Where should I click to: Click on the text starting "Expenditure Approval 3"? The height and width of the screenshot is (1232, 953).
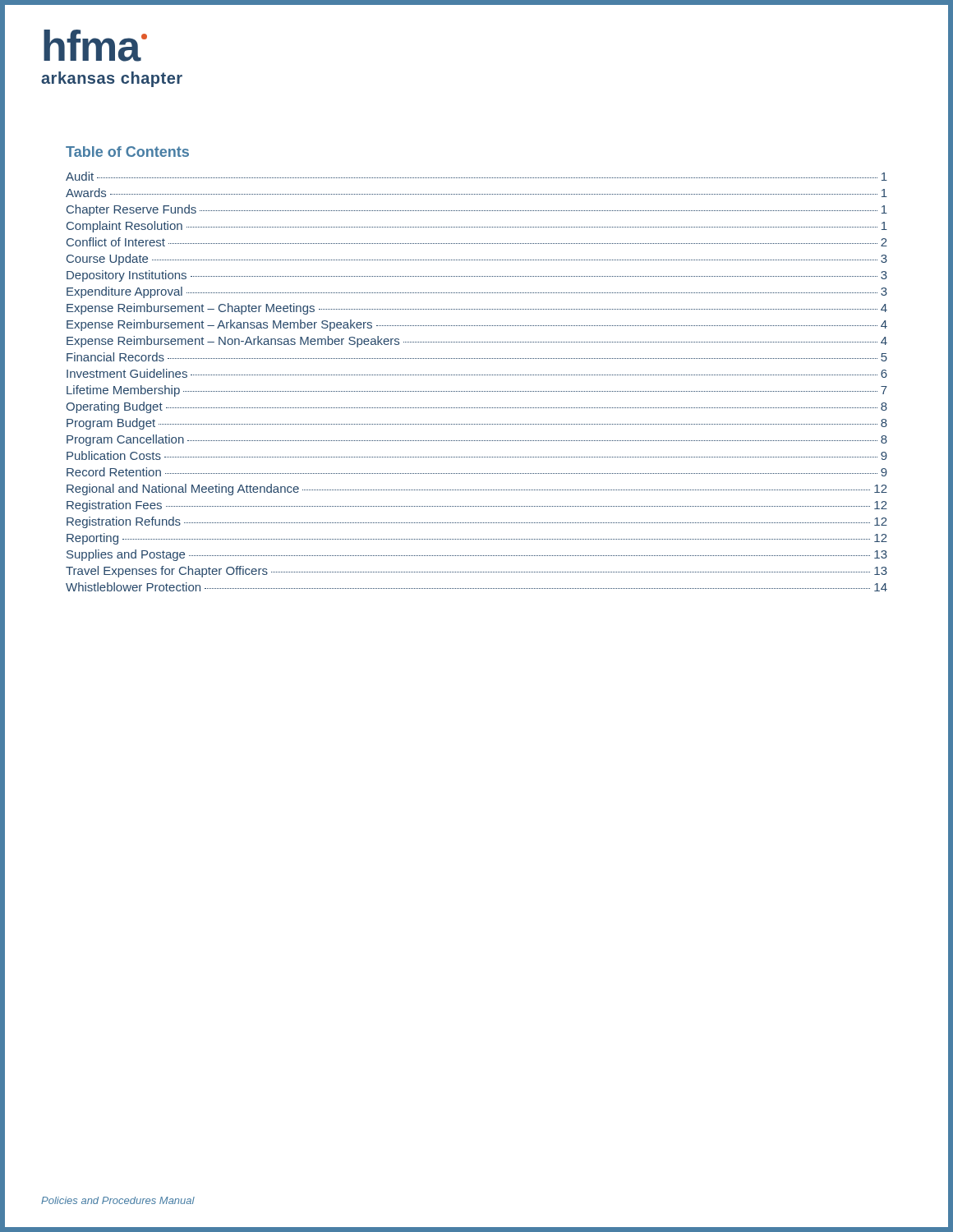coord(476,291)
